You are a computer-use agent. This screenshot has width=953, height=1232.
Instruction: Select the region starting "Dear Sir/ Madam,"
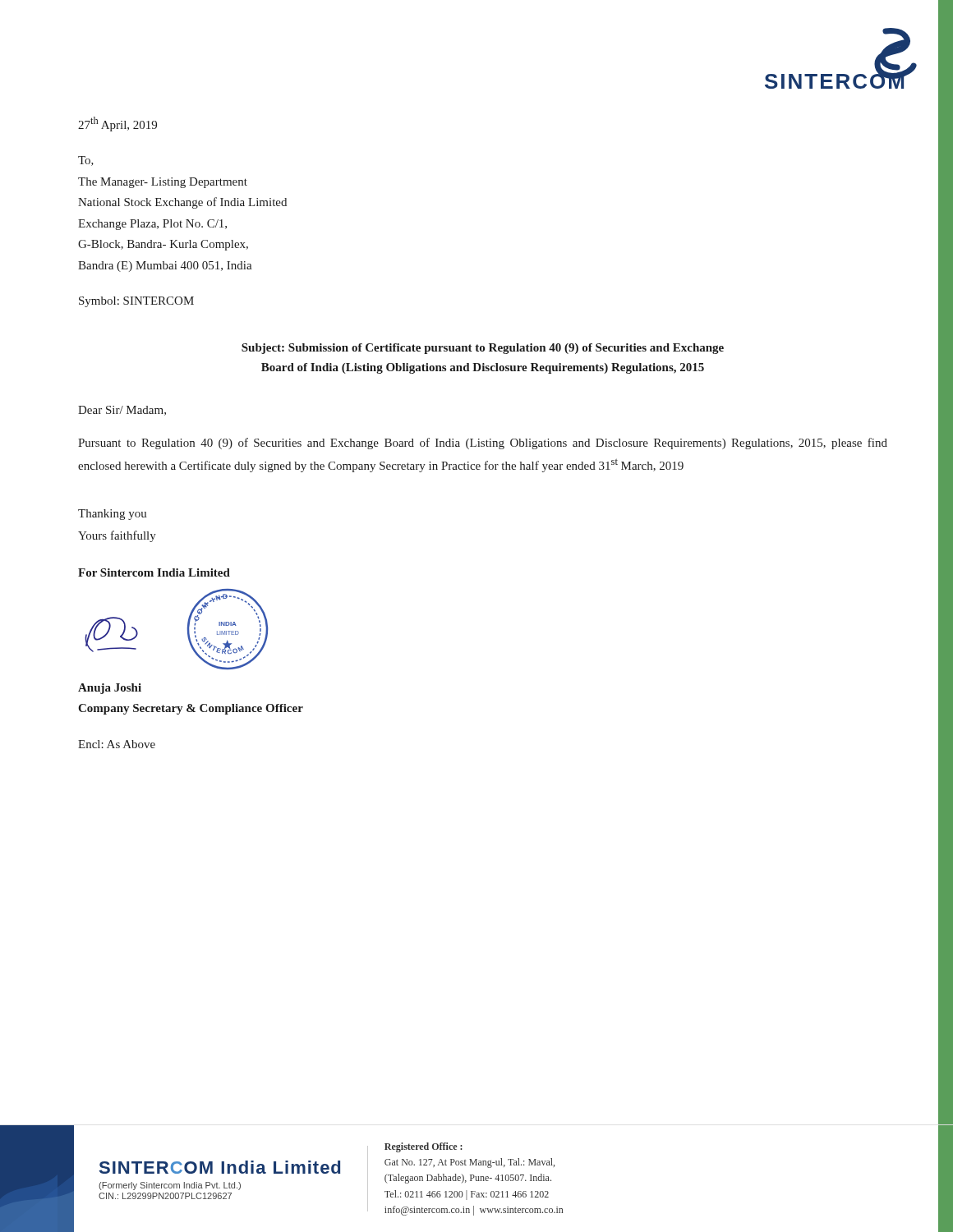[122, 410]
